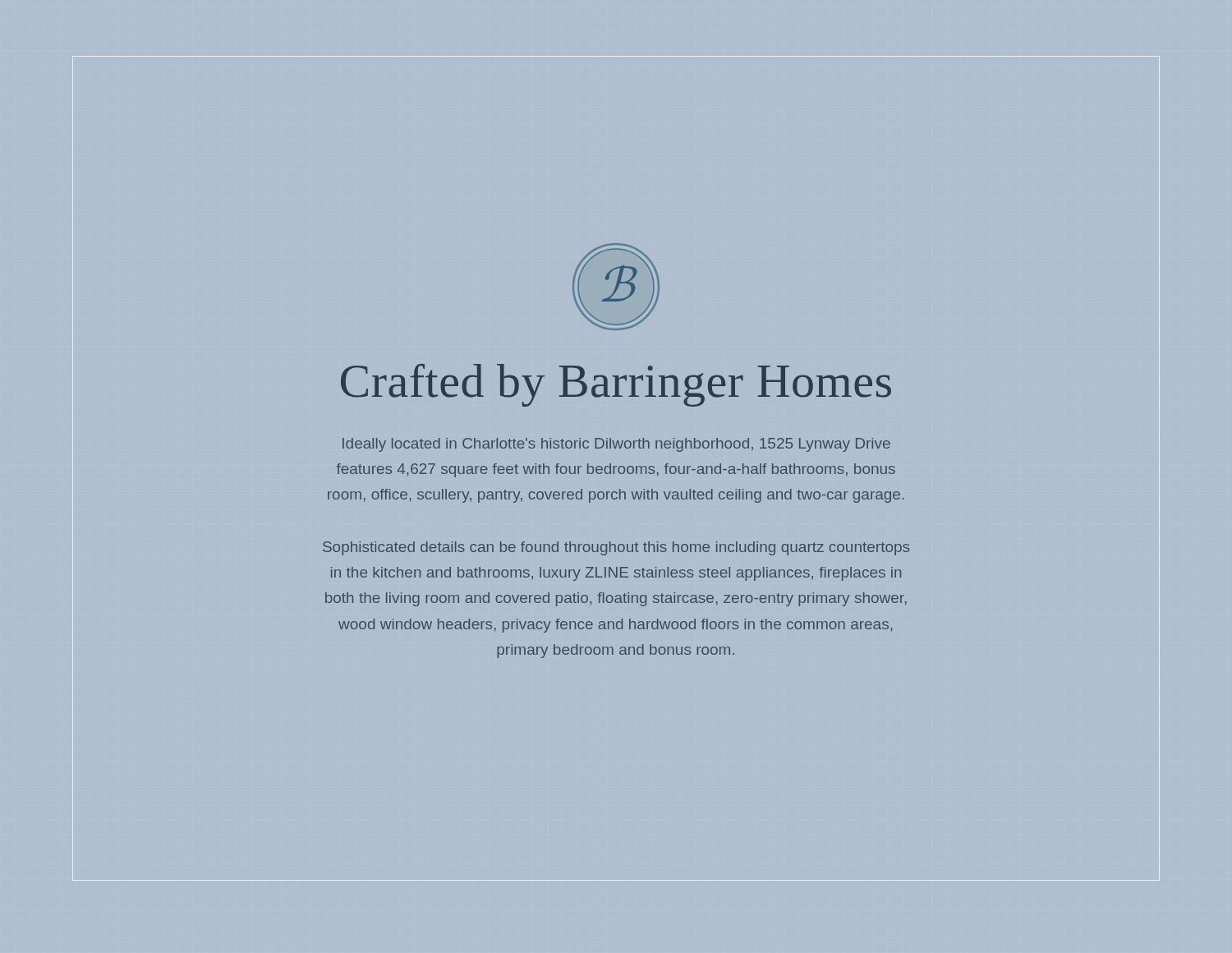Select the text block that says "Ideally located in Charlotte's historic Dilworth neighborhood,"
Viewport: 1232px width, 953px height.
coord(616,469)
